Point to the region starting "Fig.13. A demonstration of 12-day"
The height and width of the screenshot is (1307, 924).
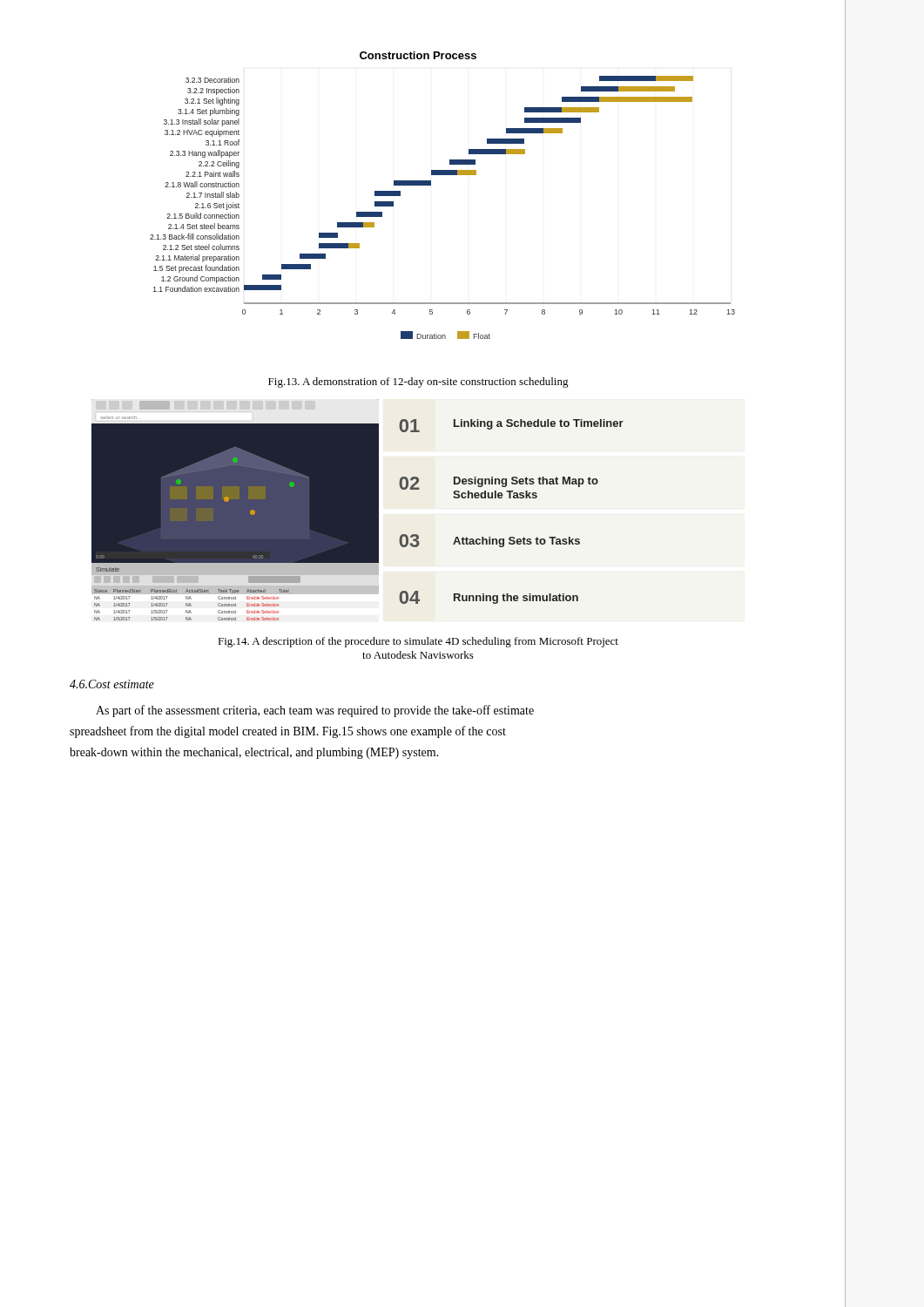[418, 381]
